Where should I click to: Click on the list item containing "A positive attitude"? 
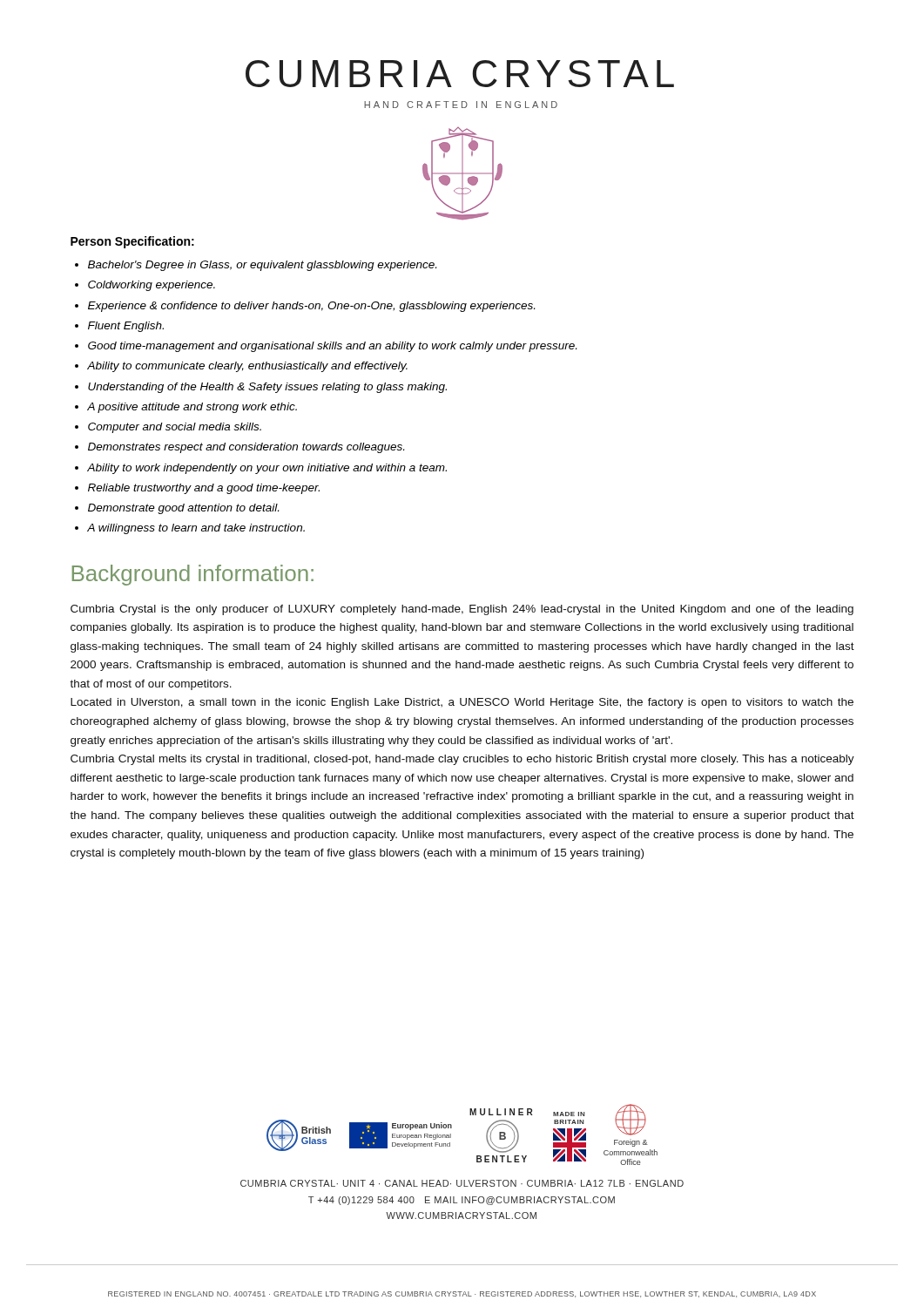coord(193,406)
